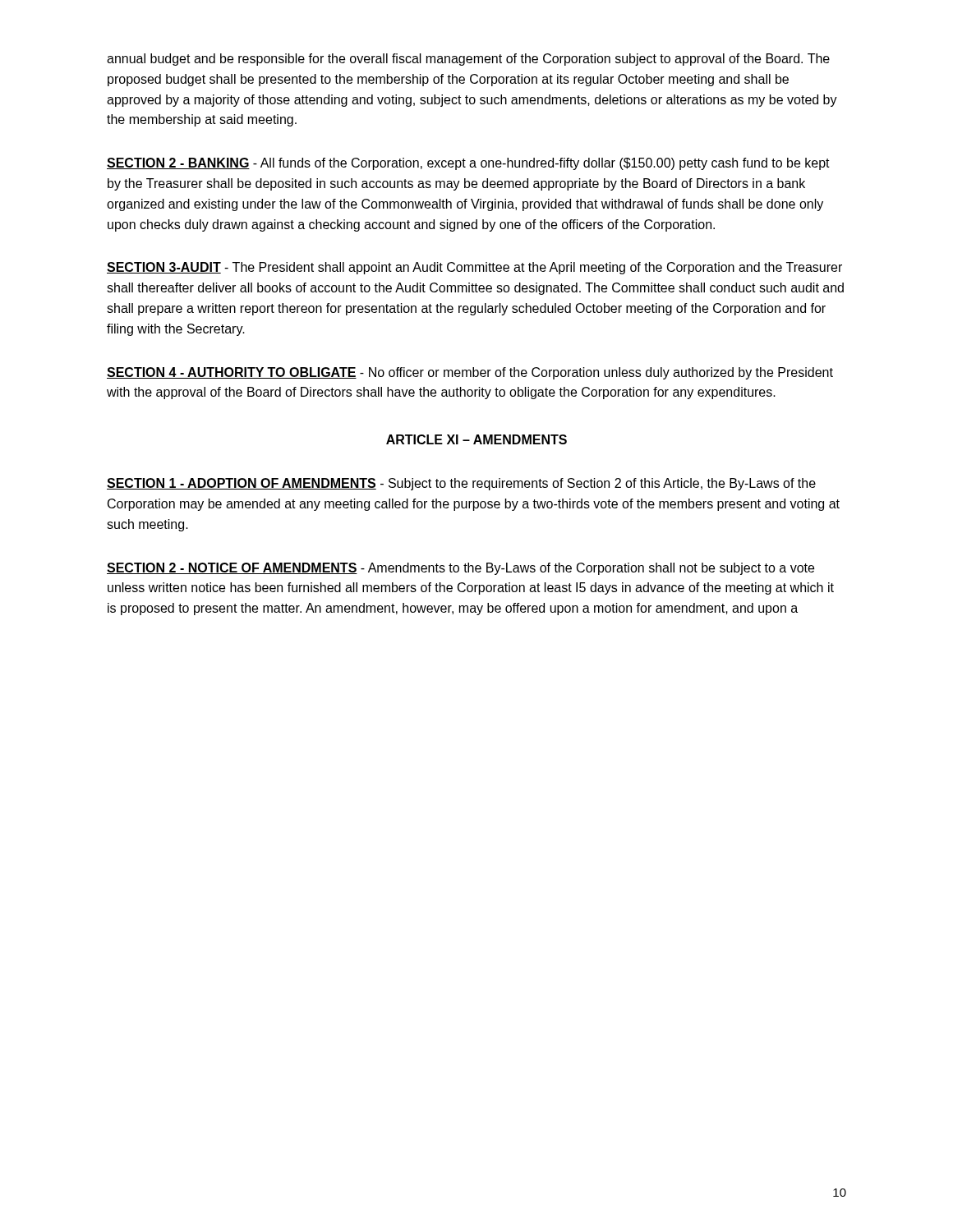The height and width of the screenshot is (1232, 953).
Task: Find the text block containing "SECTION 1 - ADOPTION"
Action: (x=473, y=504)
